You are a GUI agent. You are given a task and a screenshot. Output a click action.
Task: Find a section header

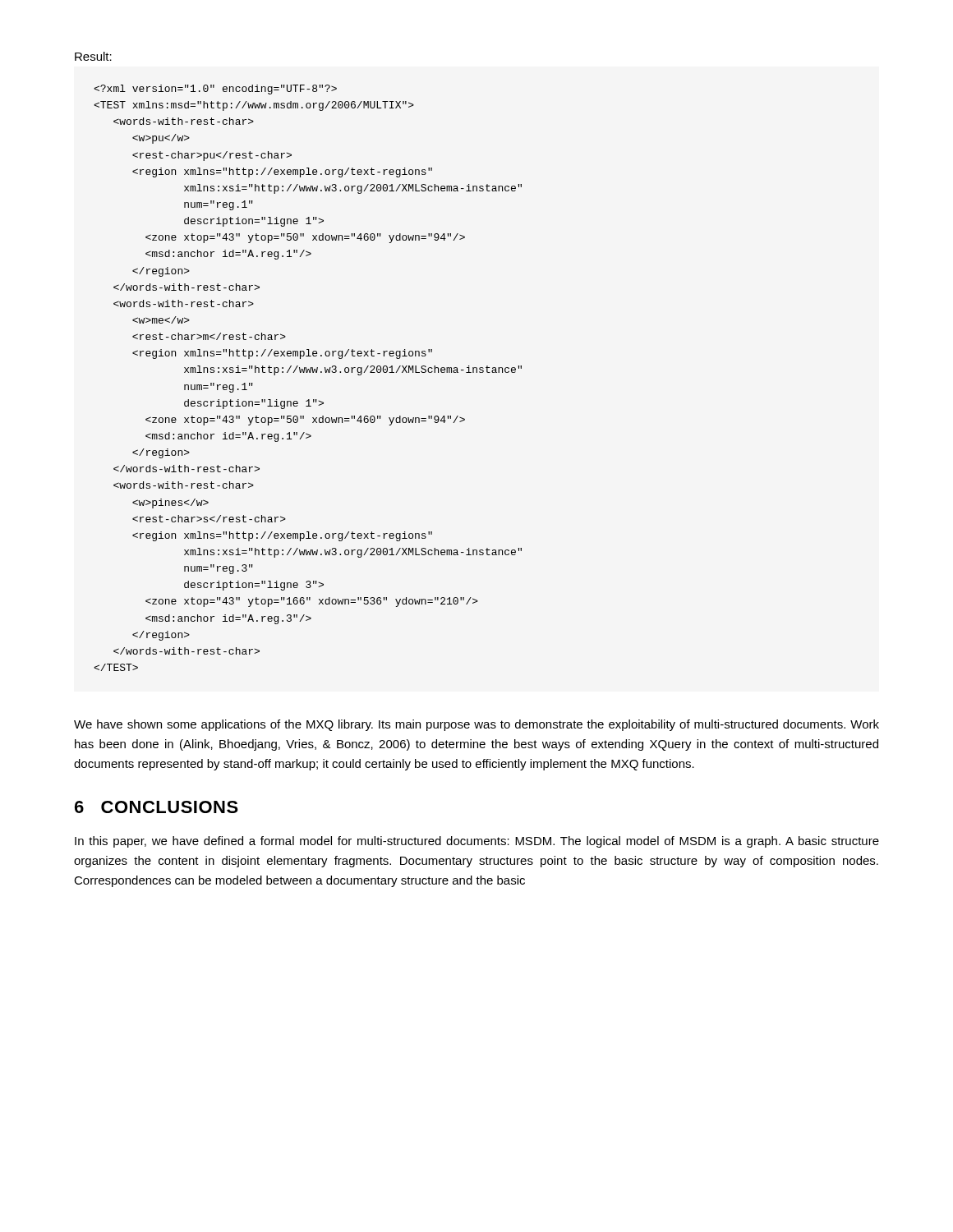[x=156, y=807]
